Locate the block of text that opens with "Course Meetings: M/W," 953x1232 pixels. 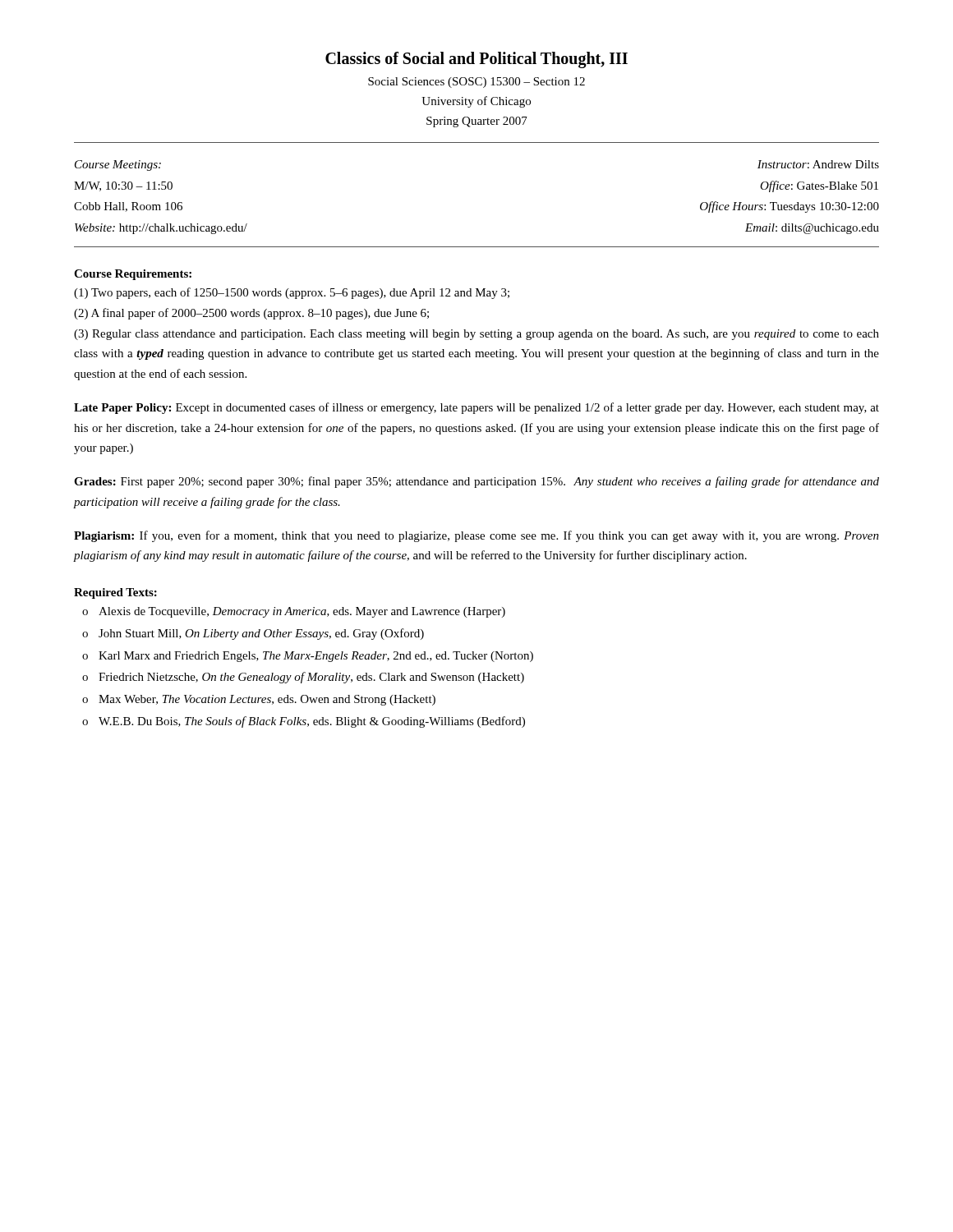tap(126, 165)
